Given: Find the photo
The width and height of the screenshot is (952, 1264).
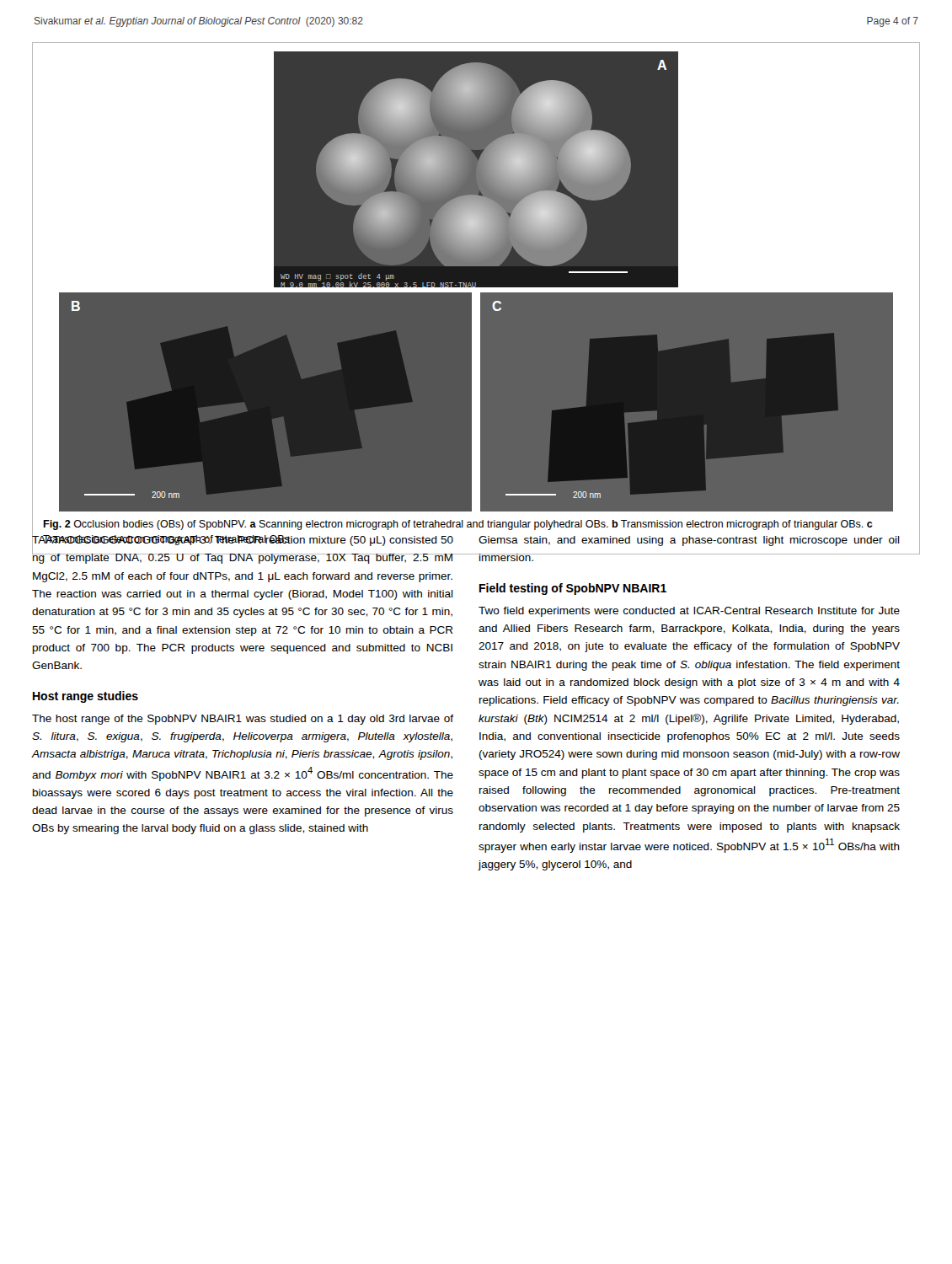Looking at the screenshot, I should [476, 298].
